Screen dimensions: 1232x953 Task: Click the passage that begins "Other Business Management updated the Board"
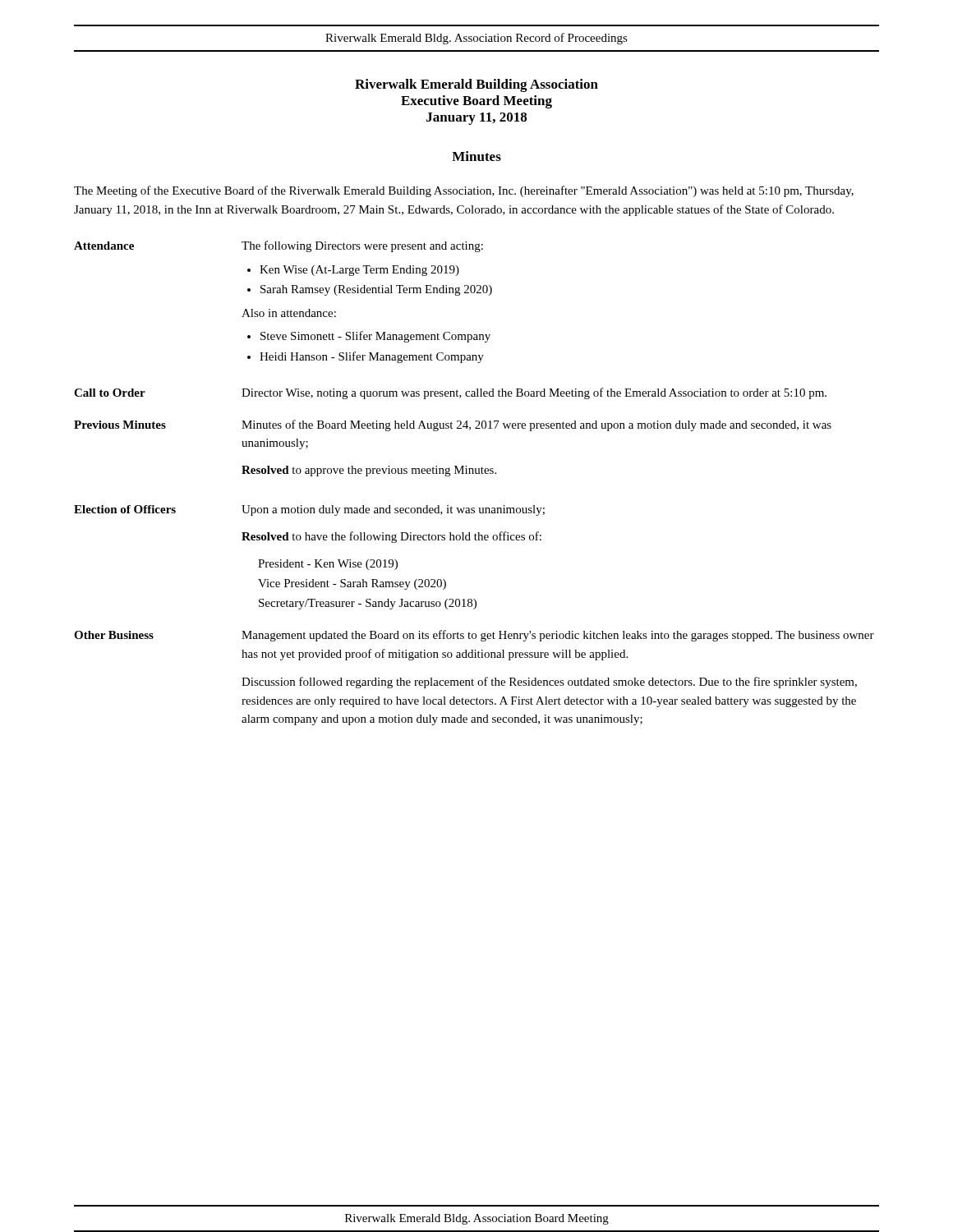click(476, 677)
